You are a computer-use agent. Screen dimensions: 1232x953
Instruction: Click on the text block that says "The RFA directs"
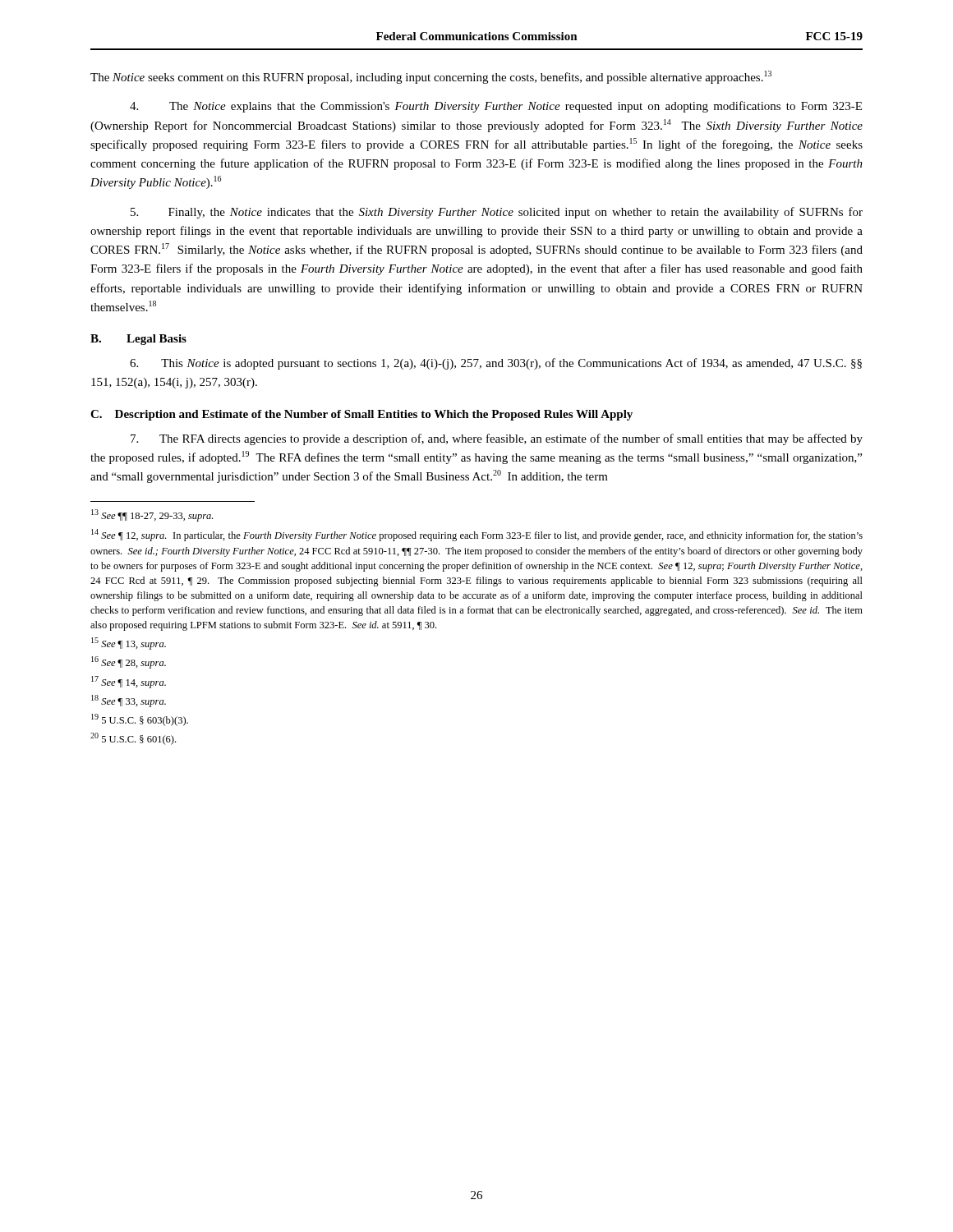point(476,457)
